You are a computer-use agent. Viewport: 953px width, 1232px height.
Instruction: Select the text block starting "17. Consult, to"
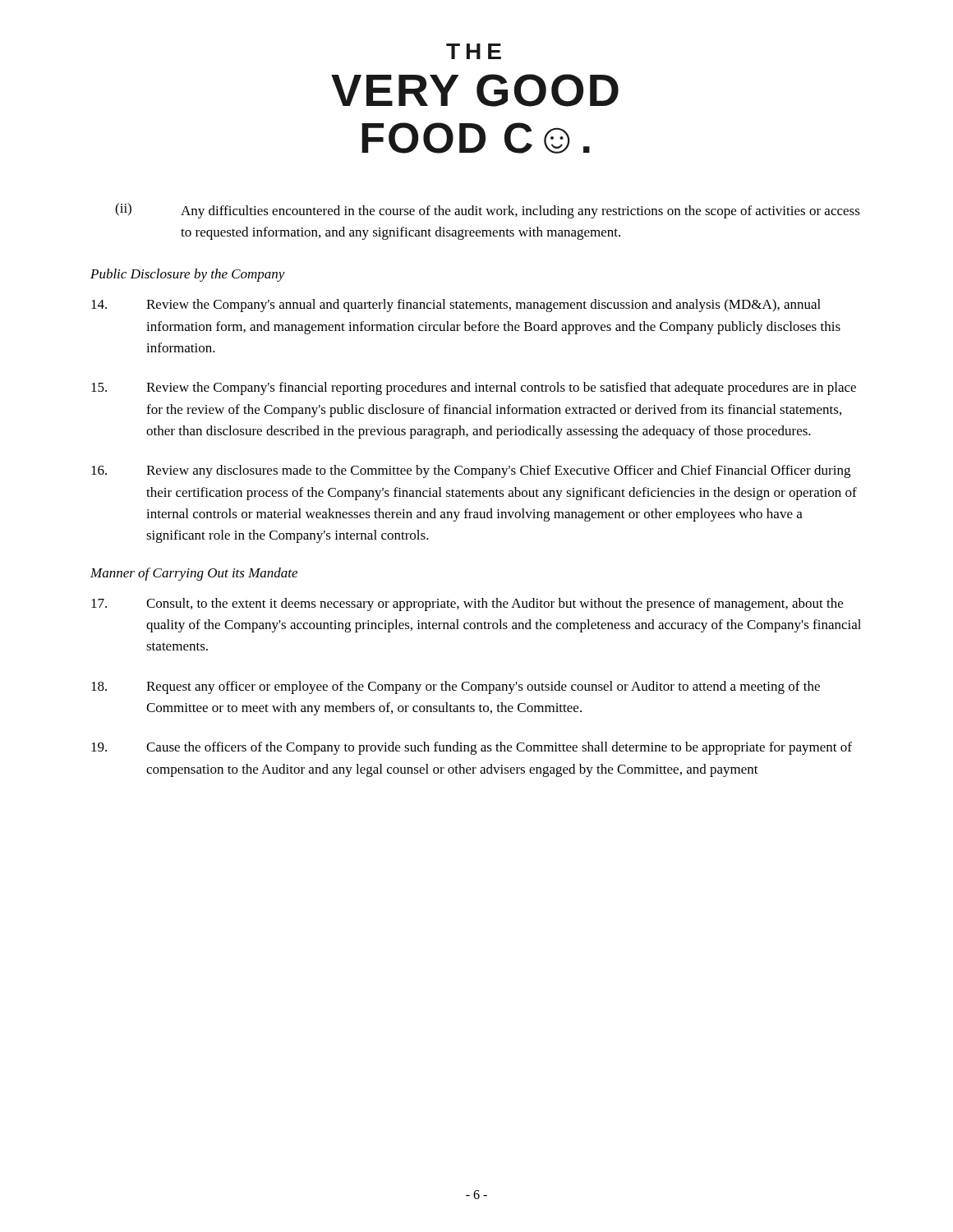click(476, 625)
